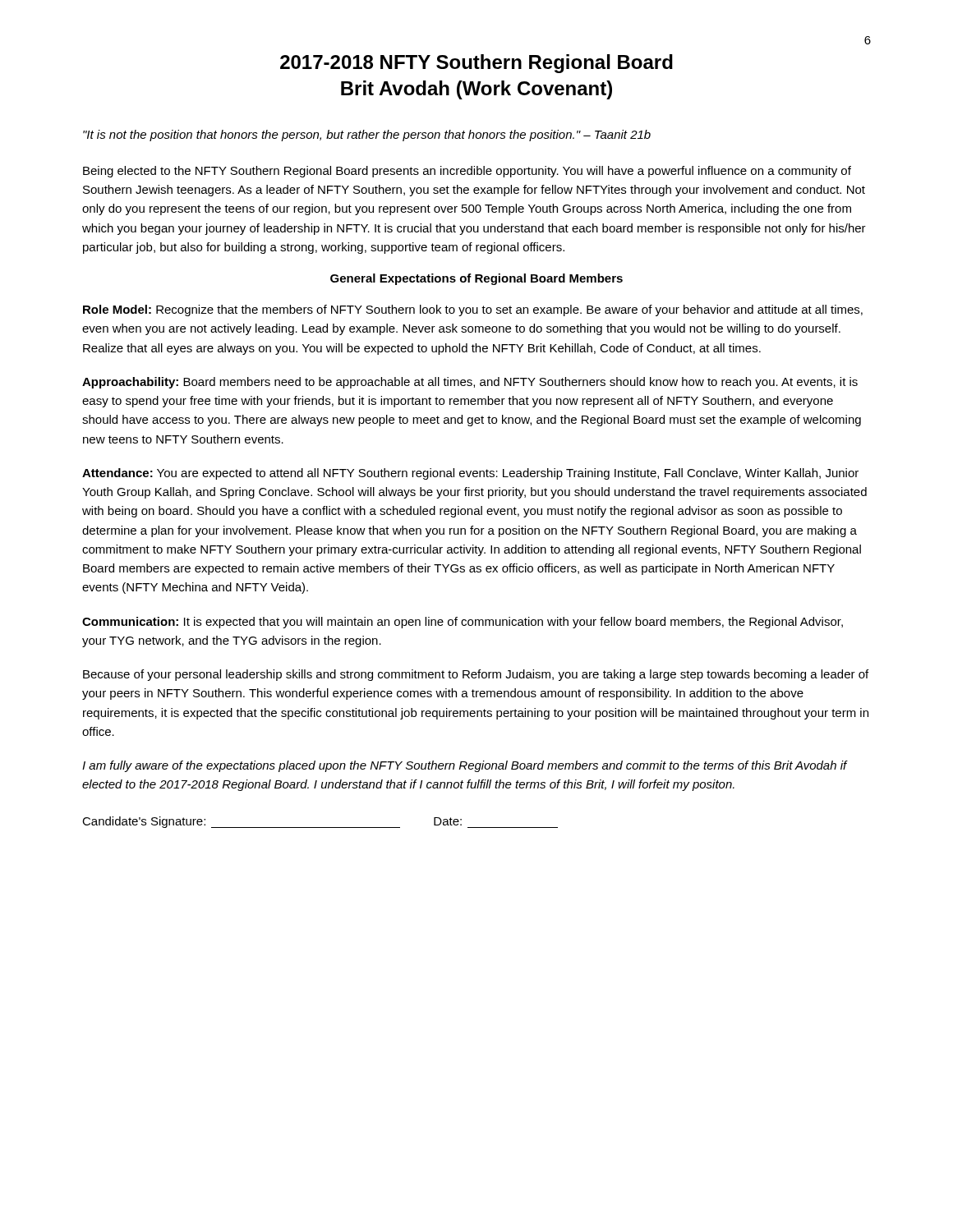Navigate to the text starting "Approachability: Board members need"
Viewport: 953px width, 1232px height.
472,410
